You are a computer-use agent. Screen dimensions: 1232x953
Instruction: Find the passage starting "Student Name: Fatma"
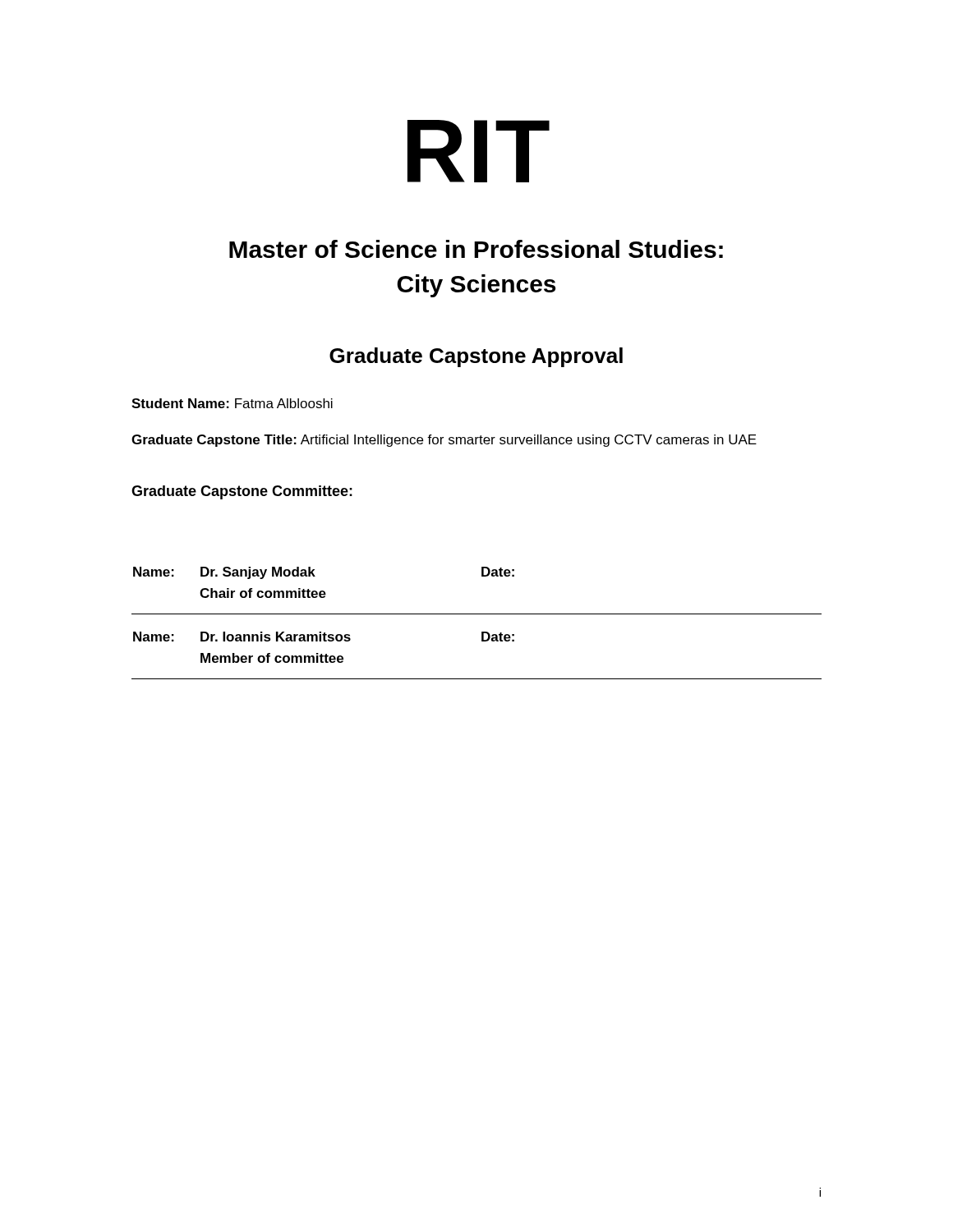[x=232, y=404]
